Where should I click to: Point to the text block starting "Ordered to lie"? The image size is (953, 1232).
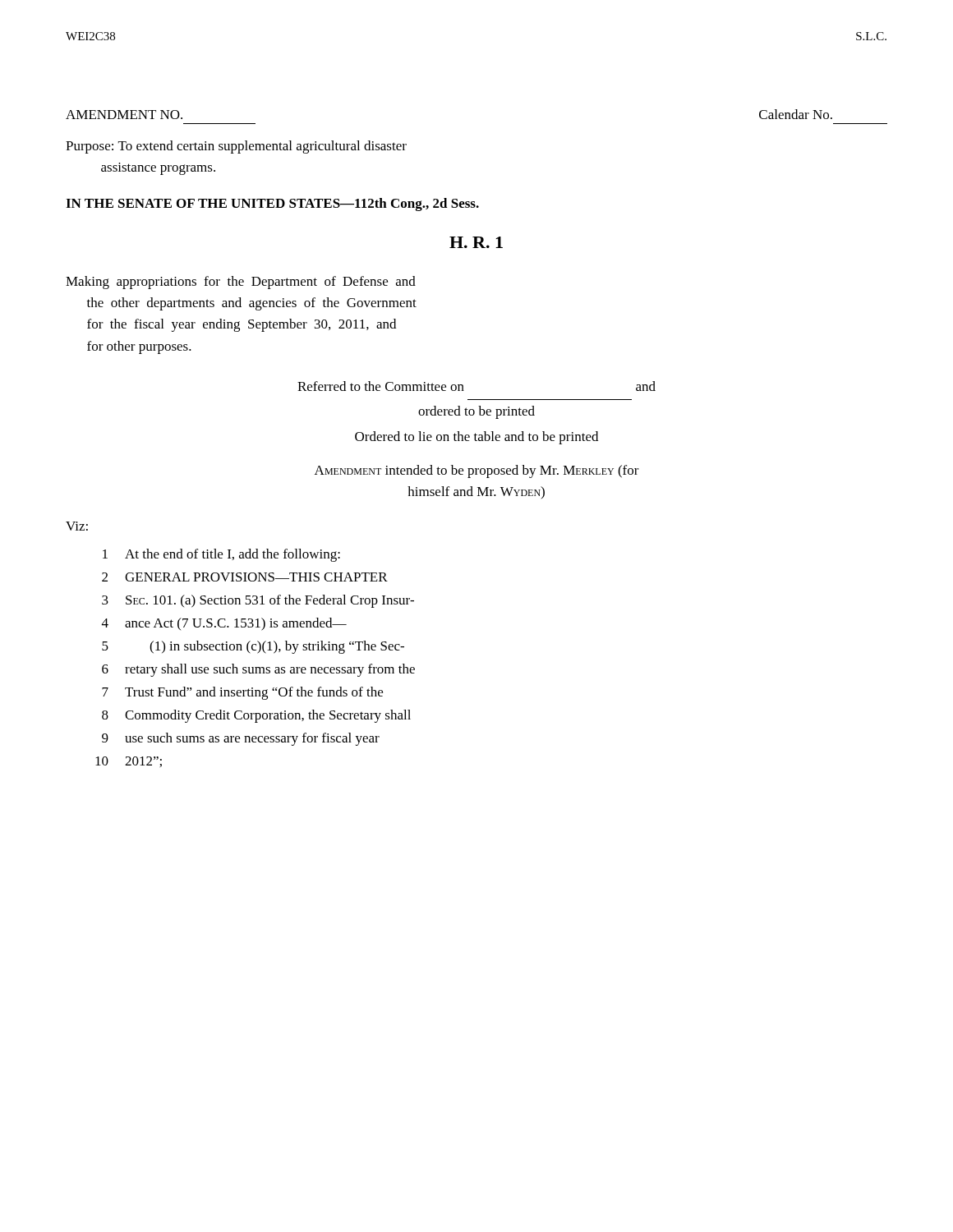pyautogui.click(x=476, y=436)
